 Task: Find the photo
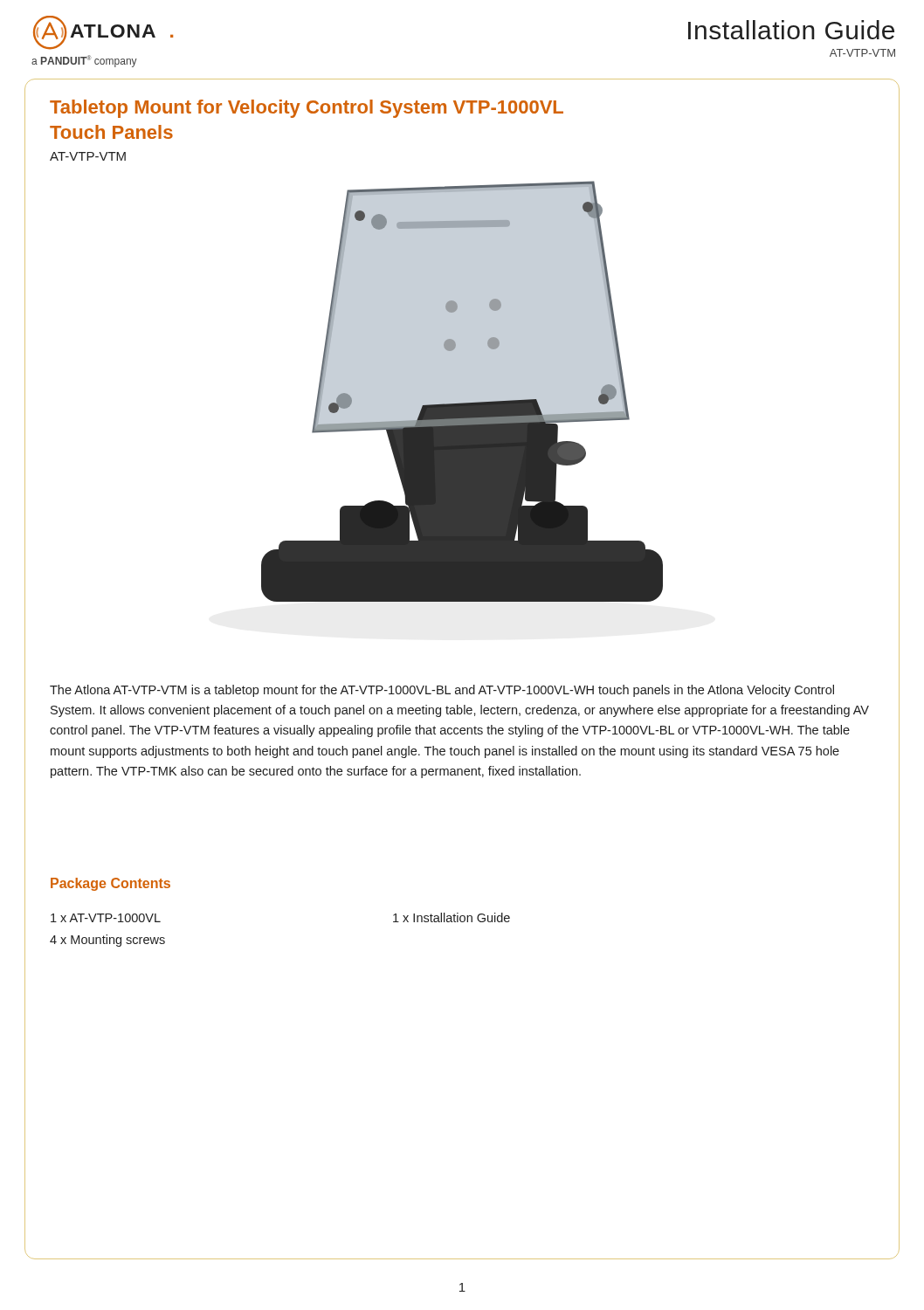pos(462,410)
